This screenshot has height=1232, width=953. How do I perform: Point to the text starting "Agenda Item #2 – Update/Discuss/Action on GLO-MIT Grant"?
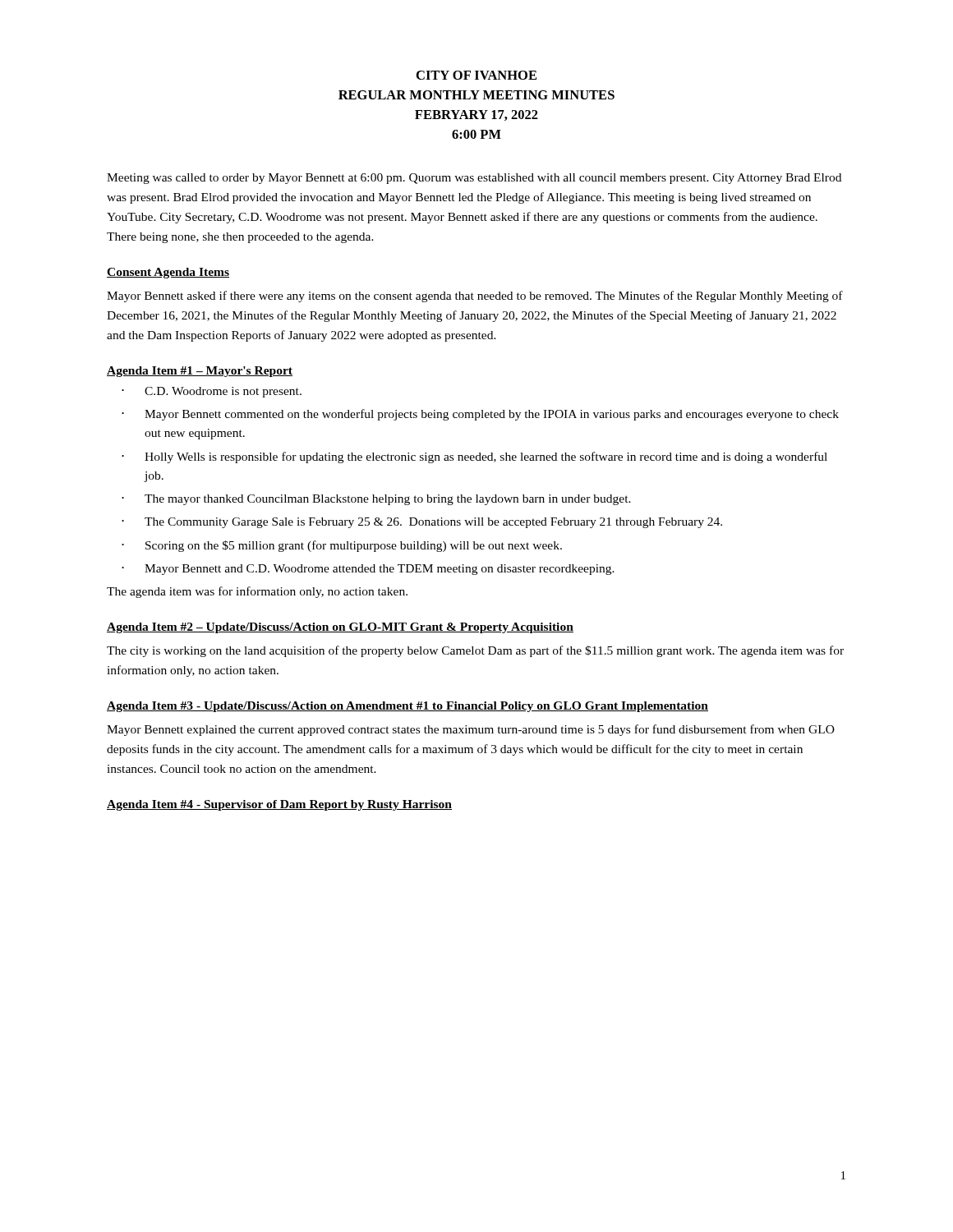pyautogui.click(x=340, y=626)
